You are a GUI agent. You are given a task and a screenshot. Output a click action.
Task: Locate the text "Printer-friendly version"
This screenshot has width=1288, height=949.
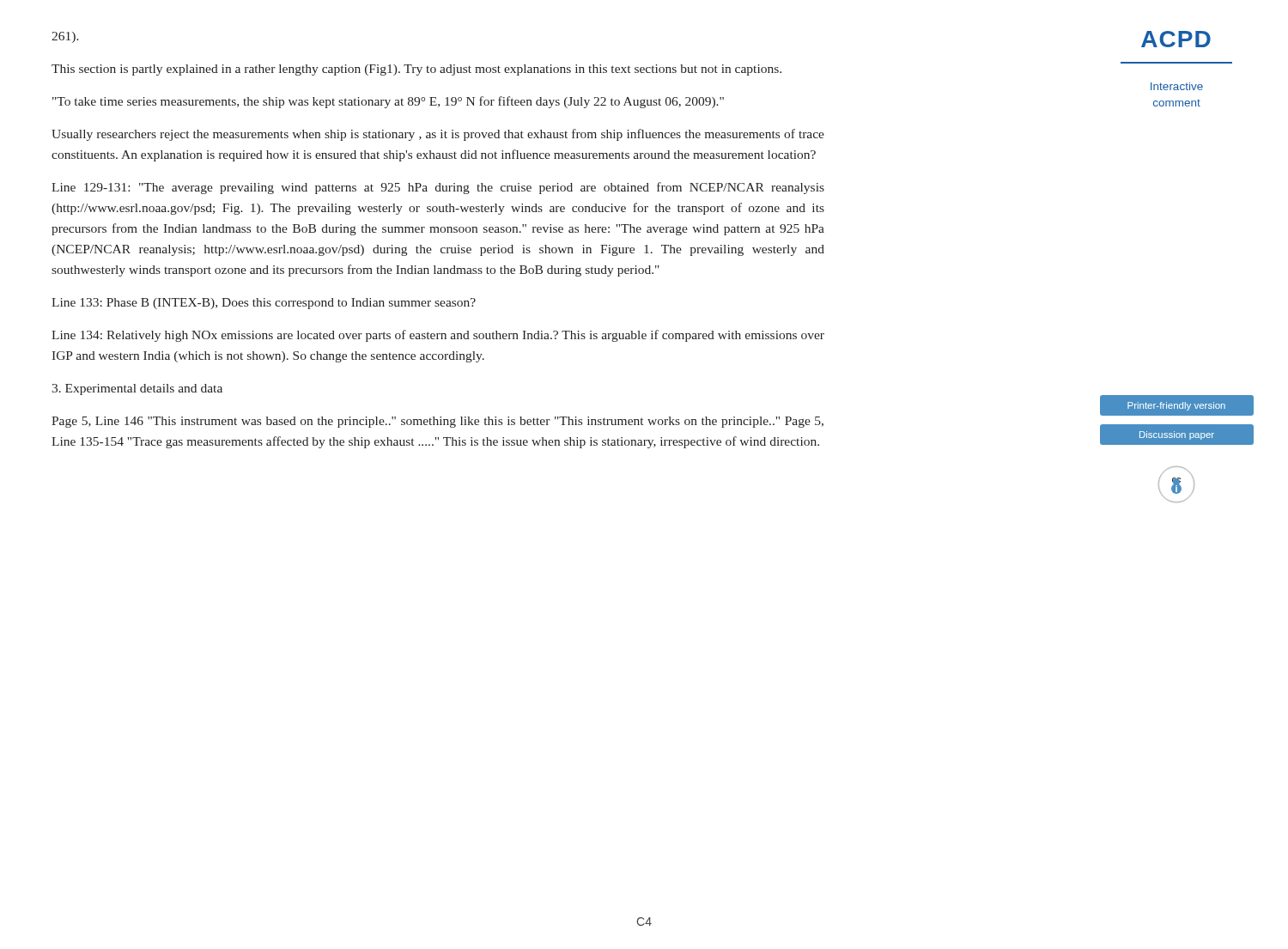1176,405
